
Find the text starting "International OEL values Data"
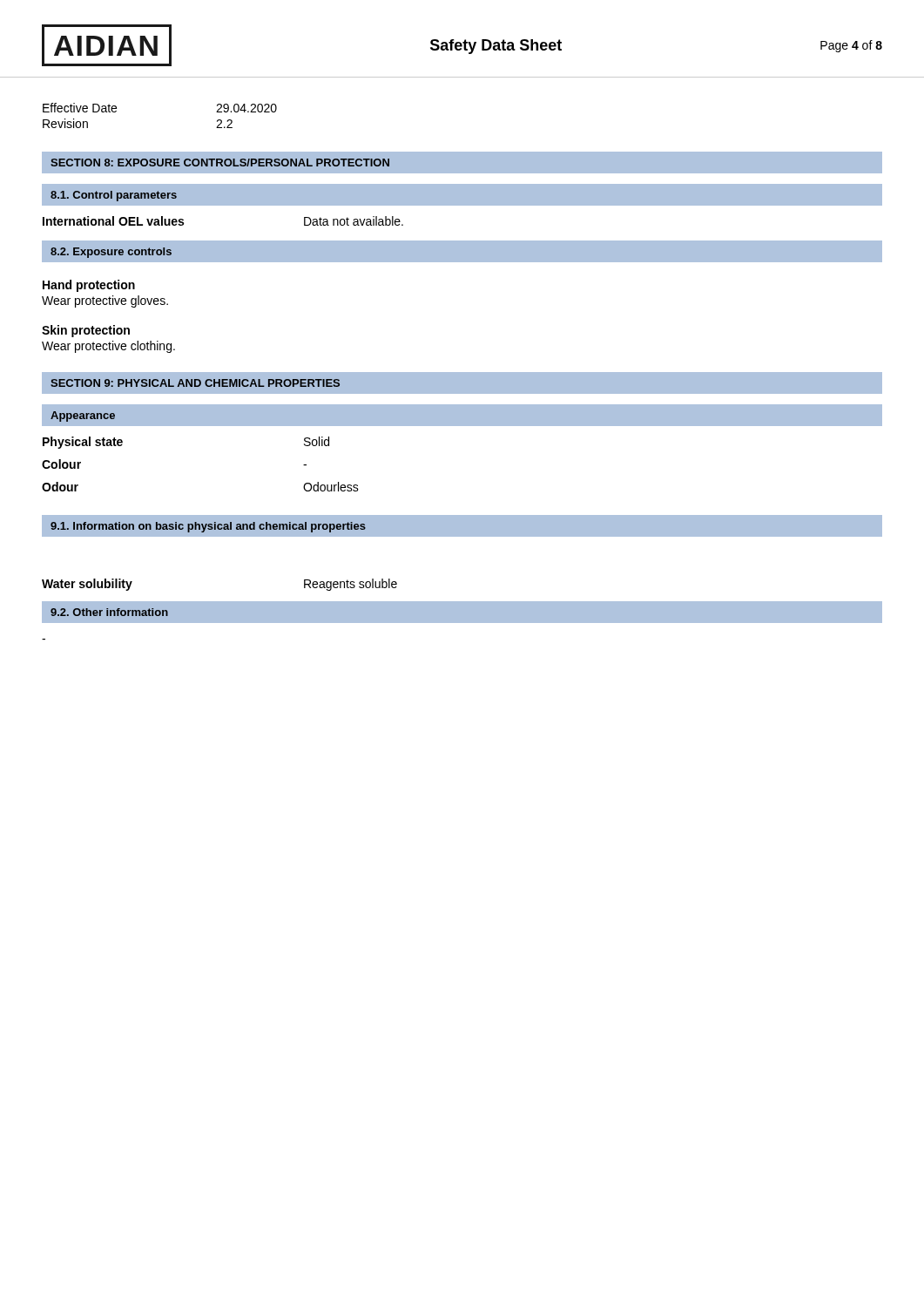coord(113,221)
